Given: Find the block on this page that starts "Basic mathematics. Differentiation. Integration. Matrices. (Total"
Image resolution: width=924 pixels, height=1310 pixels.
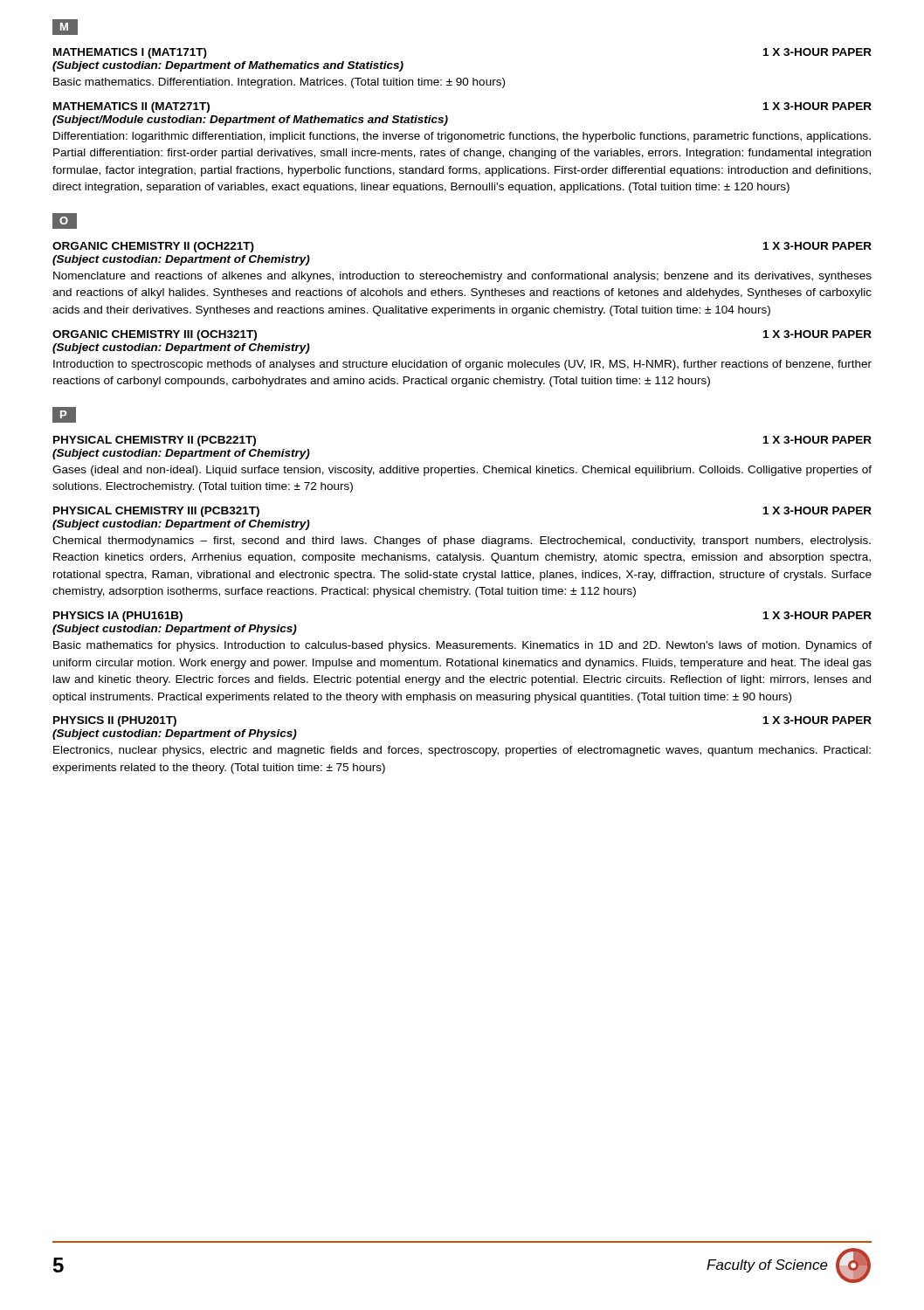Looking at the screenshot, I should click(x=279, y=82).
